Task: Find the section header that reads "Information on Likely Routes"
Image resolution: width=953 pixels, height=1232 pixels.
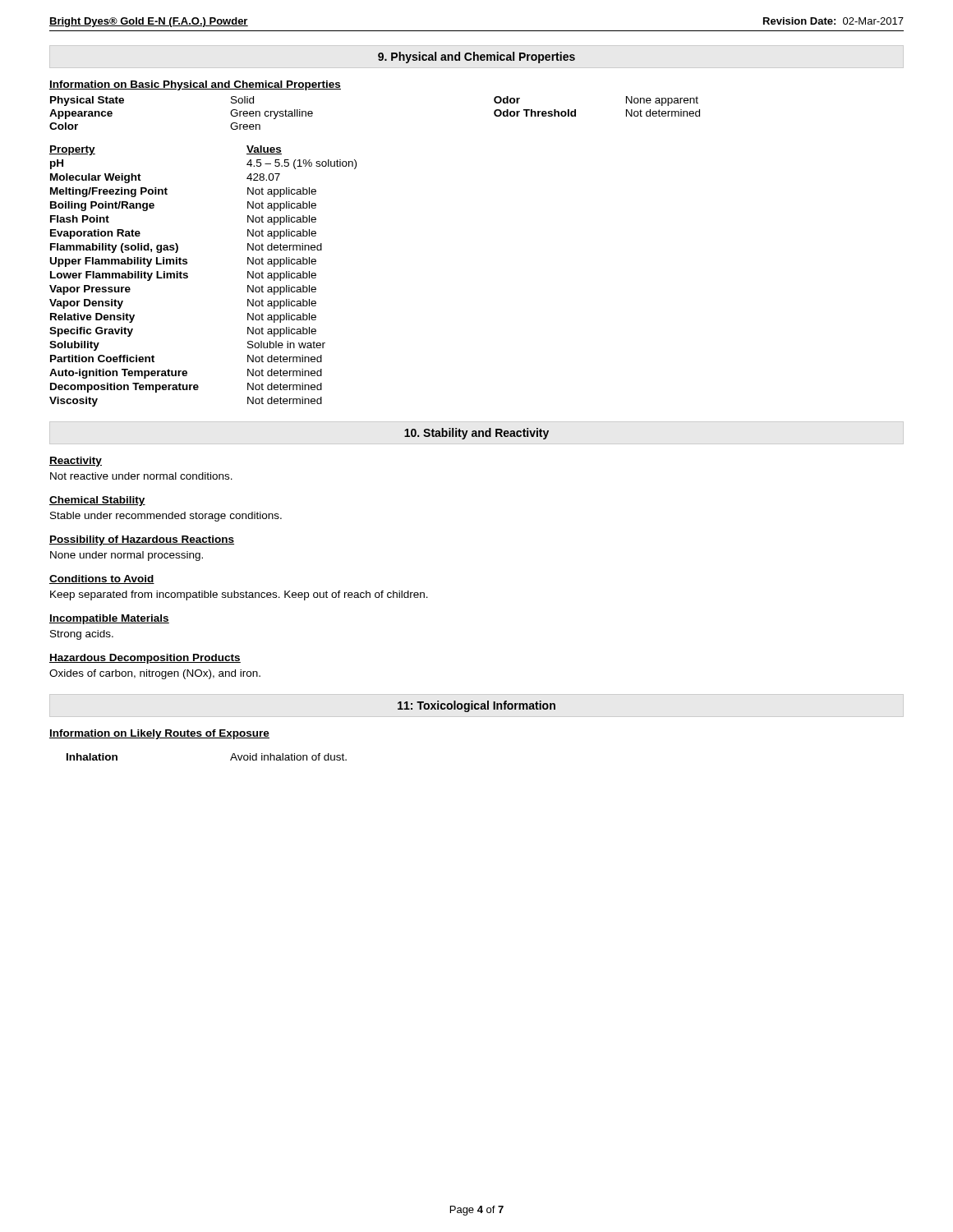Action: 159,733
